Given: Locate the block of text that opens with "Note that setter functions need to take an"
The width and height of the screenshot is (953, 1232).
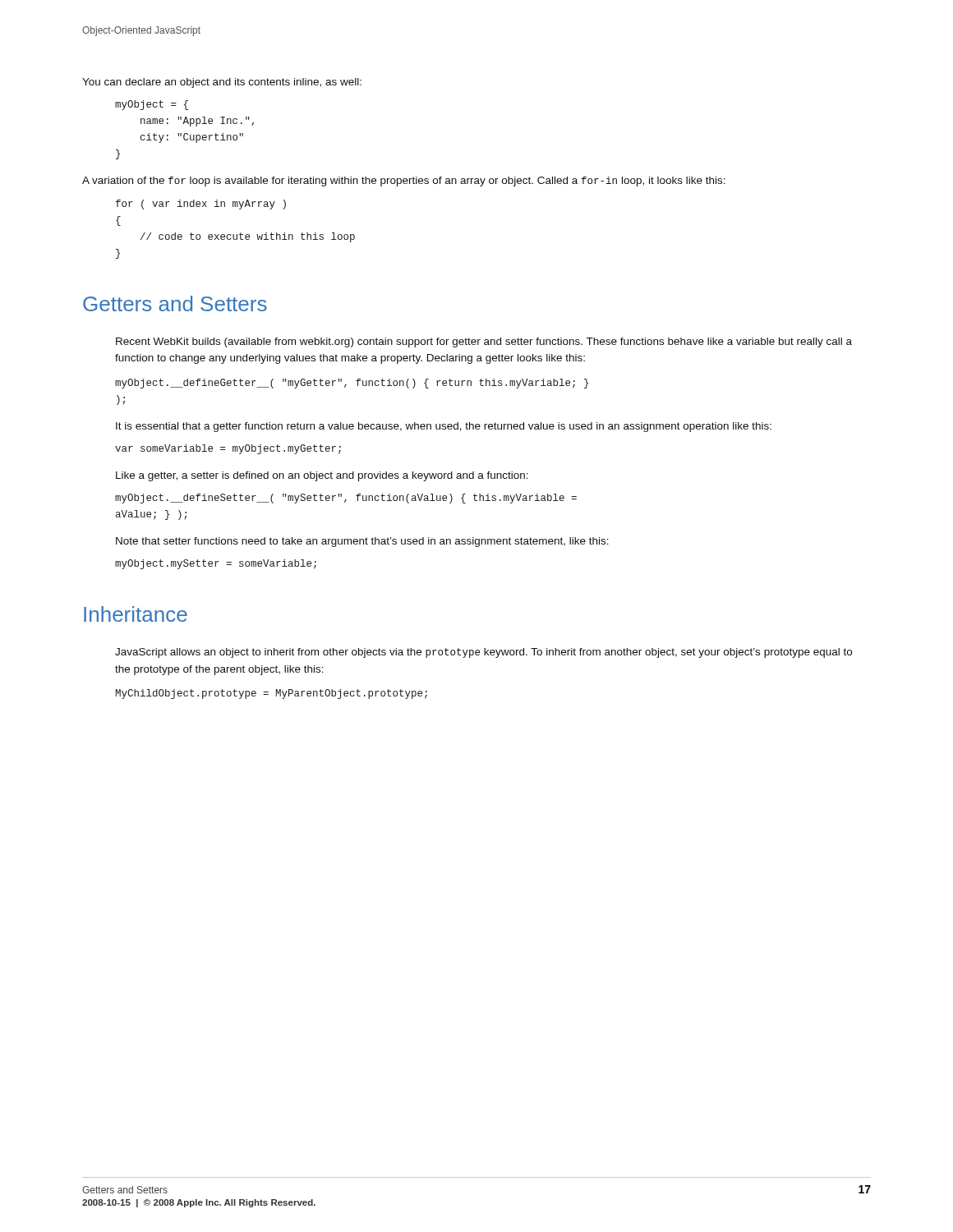Looking at the screenshot, I should tap(362, 541).
